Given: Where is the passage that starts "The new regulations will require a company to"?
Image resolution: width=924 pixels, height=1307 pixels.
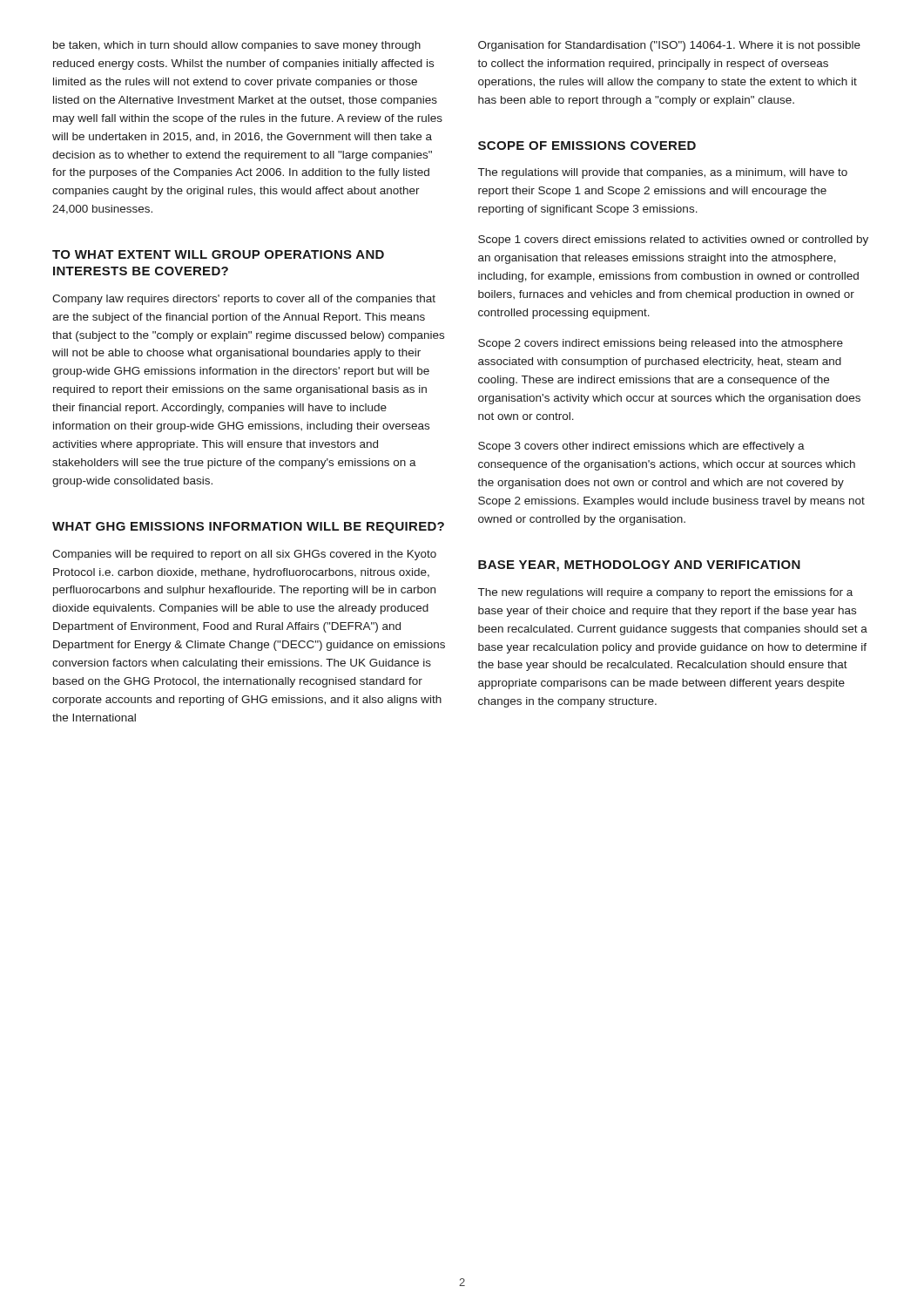Looking at the screenshot, I should (x=672, y=647).
